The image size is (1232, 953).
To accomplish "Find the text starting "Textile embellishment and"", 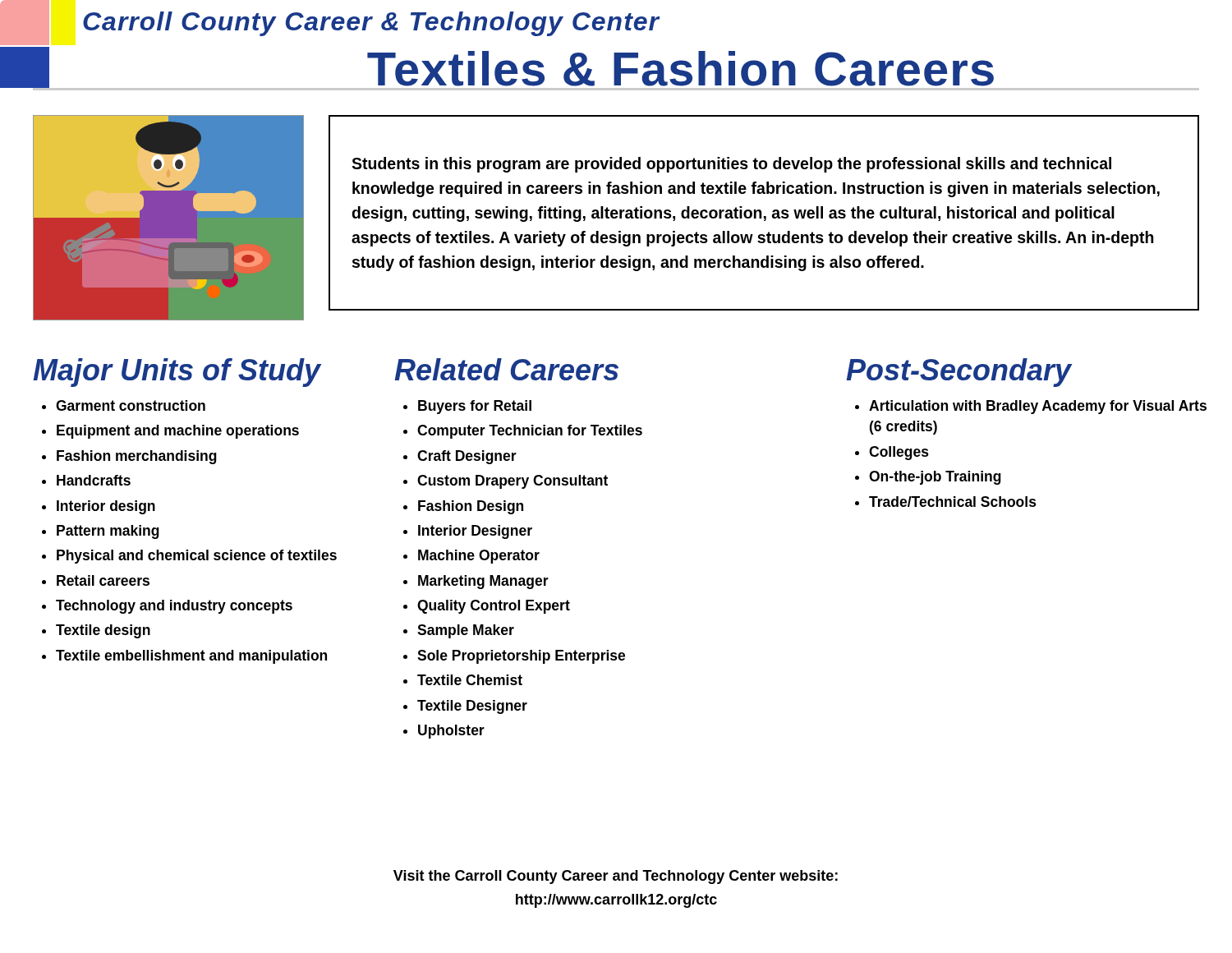I will coord(205,656).
